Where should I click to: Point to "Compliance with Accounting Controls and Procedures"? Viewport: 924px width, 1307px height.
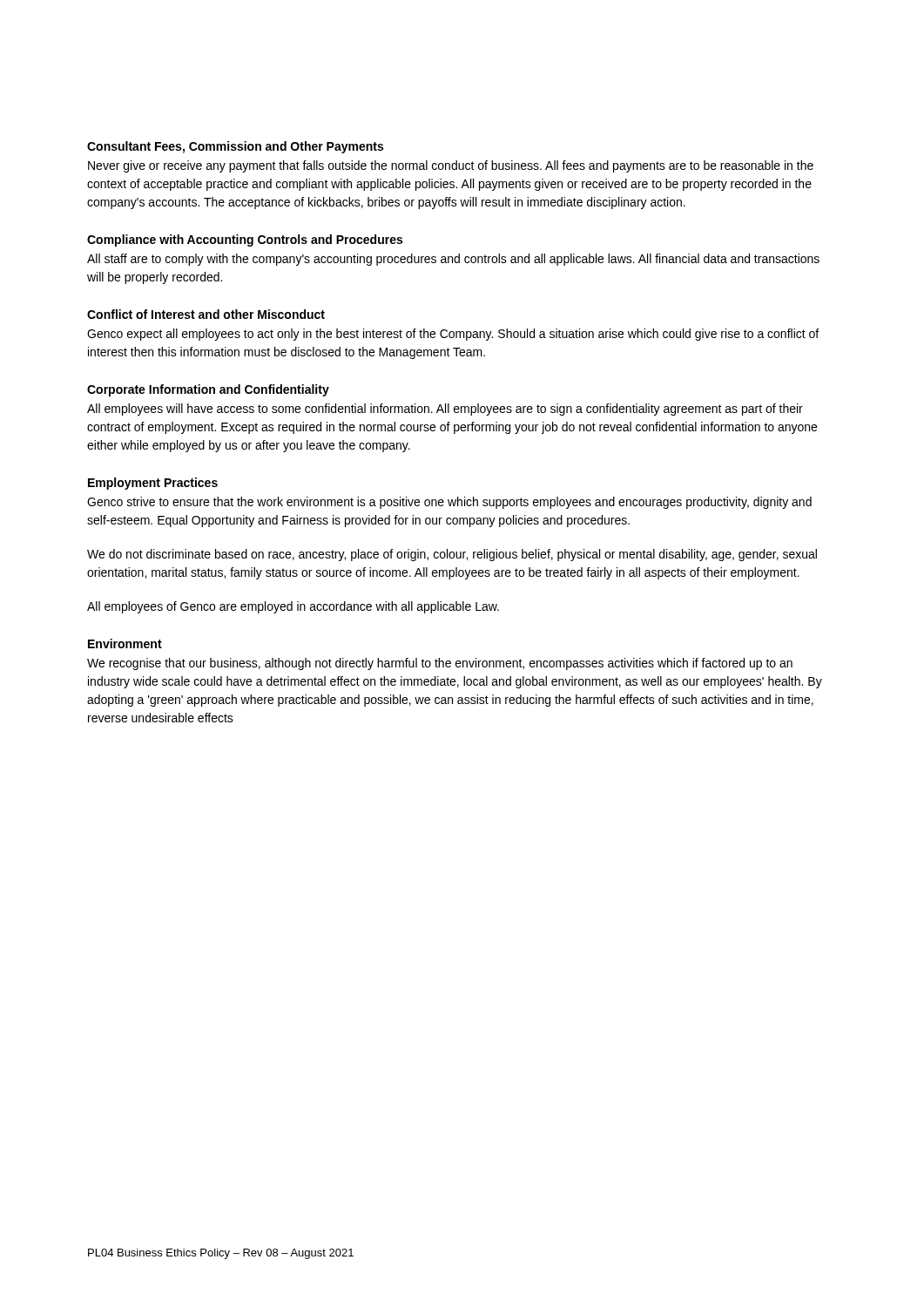(x=245, y=240)
